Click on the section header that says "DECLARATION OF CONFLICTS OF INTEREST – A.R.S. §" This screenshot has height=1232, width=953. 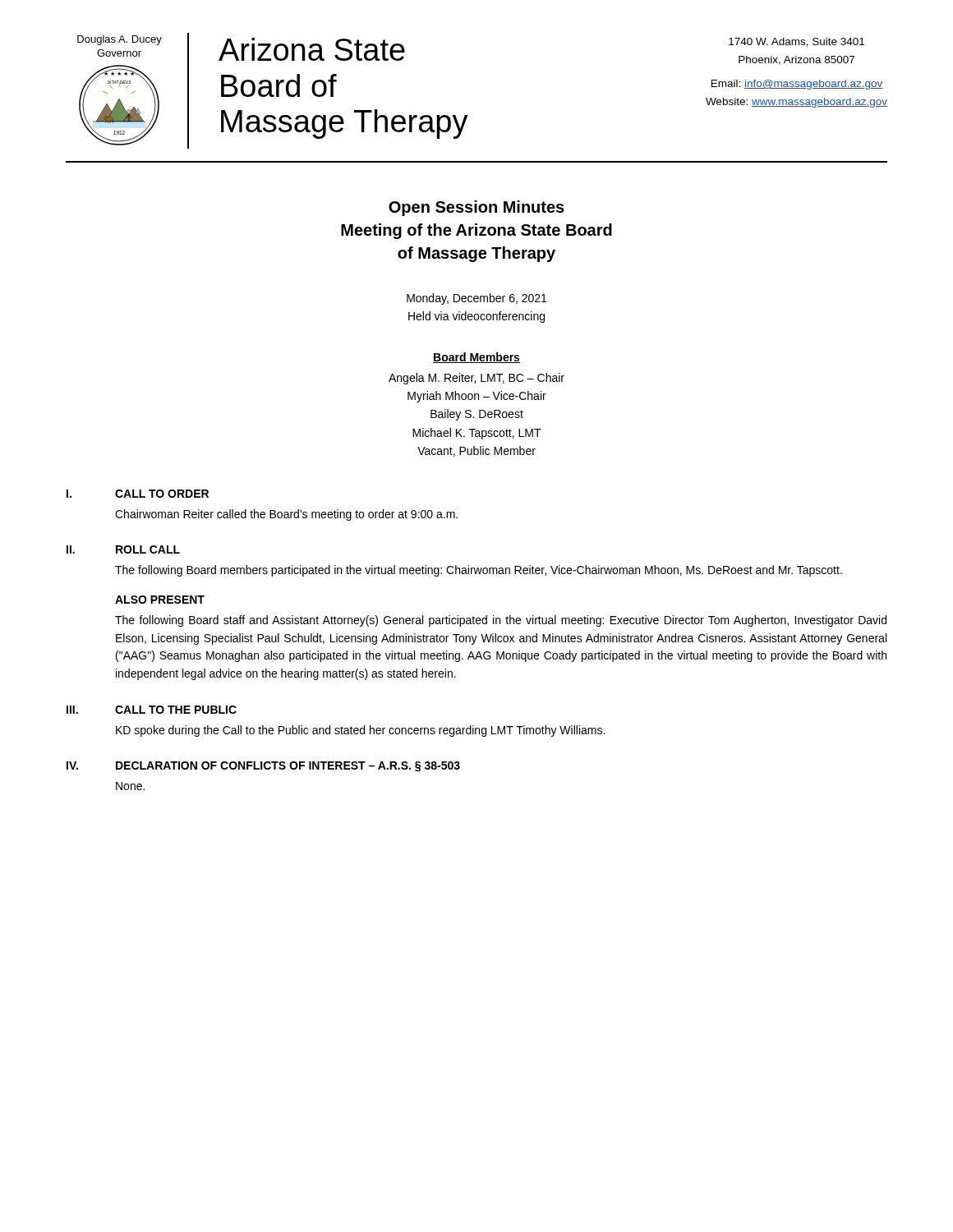[x=288, y=766]
